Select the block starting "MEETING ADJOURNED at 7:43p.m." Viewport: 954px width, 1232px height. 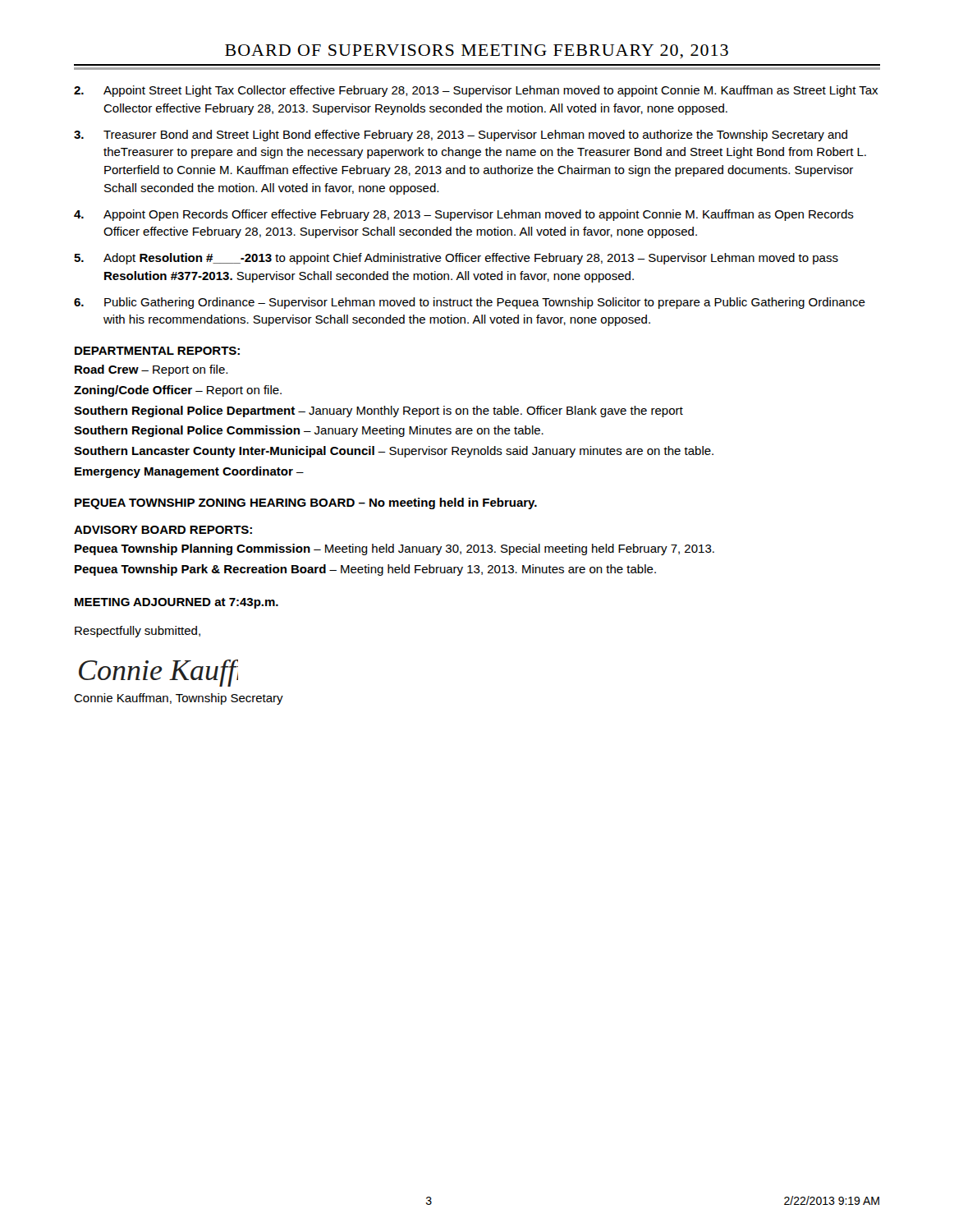click(x=176, y=601)
